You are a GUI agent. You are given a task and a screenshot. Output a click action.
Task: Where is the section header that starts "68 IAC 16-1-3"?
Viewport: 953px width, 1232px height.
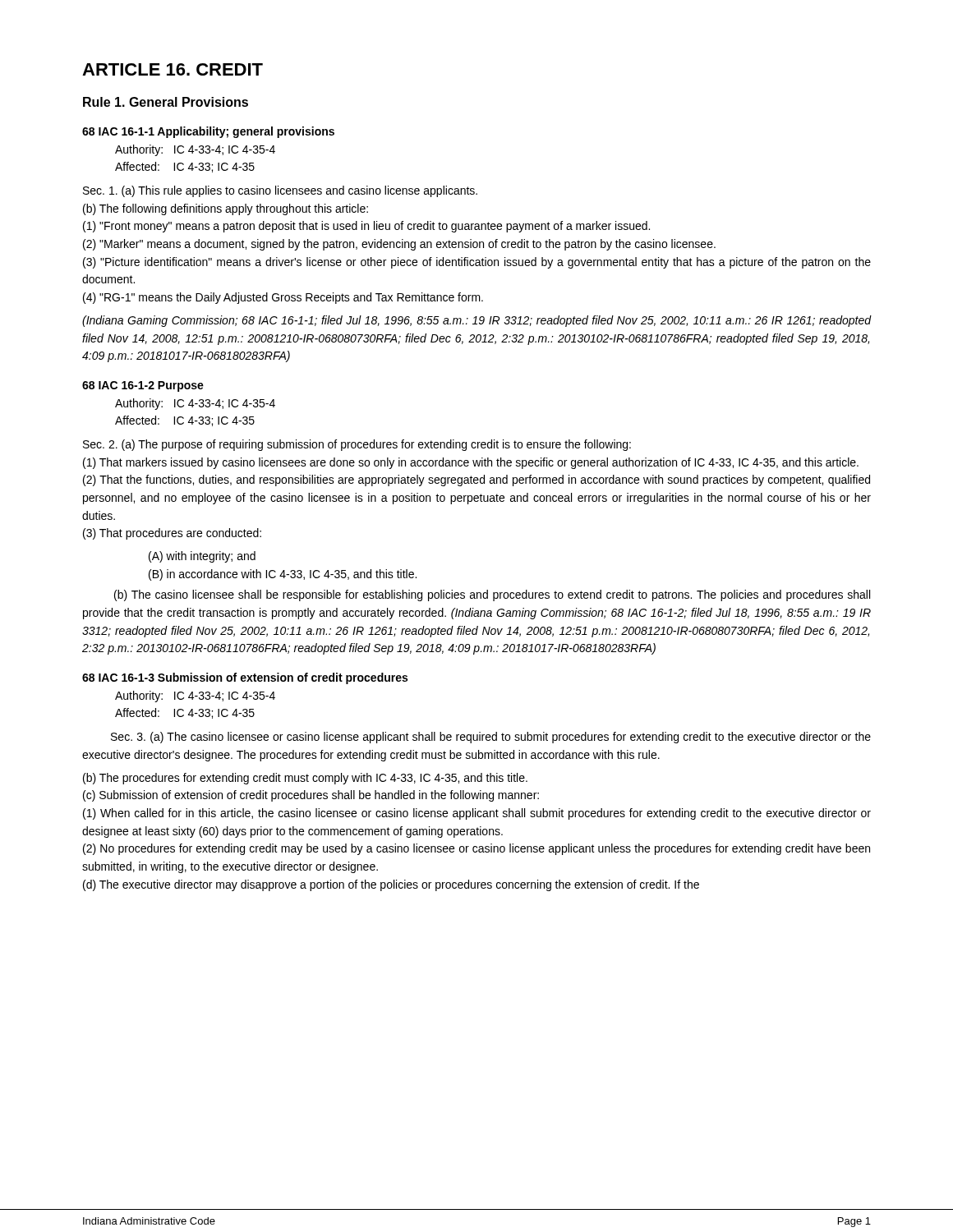click(x=245, y=678)
